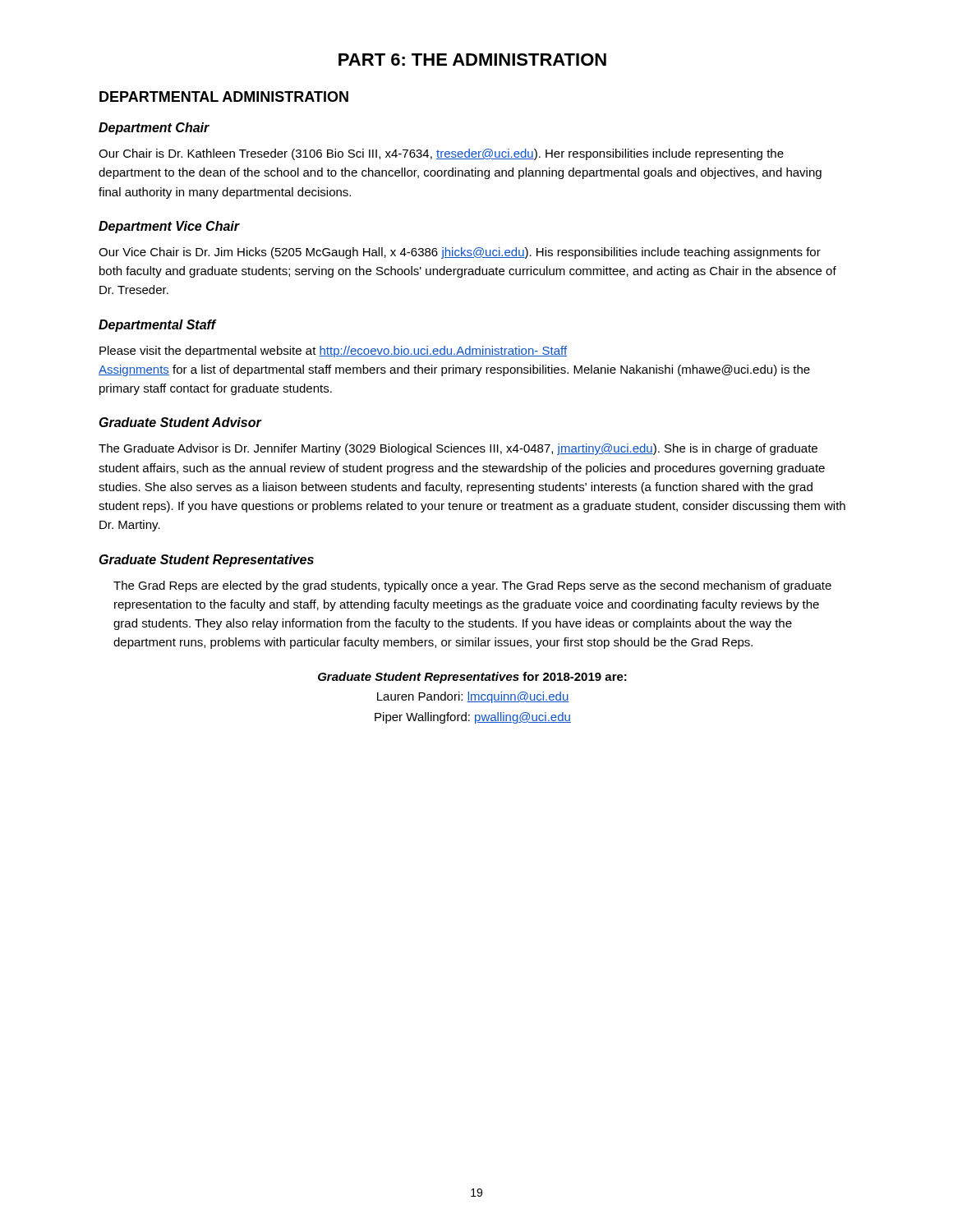
Task: Find the section header that reads "Graduate Student Advisor"
Action: pyautogui.click(x=181, y=422)
